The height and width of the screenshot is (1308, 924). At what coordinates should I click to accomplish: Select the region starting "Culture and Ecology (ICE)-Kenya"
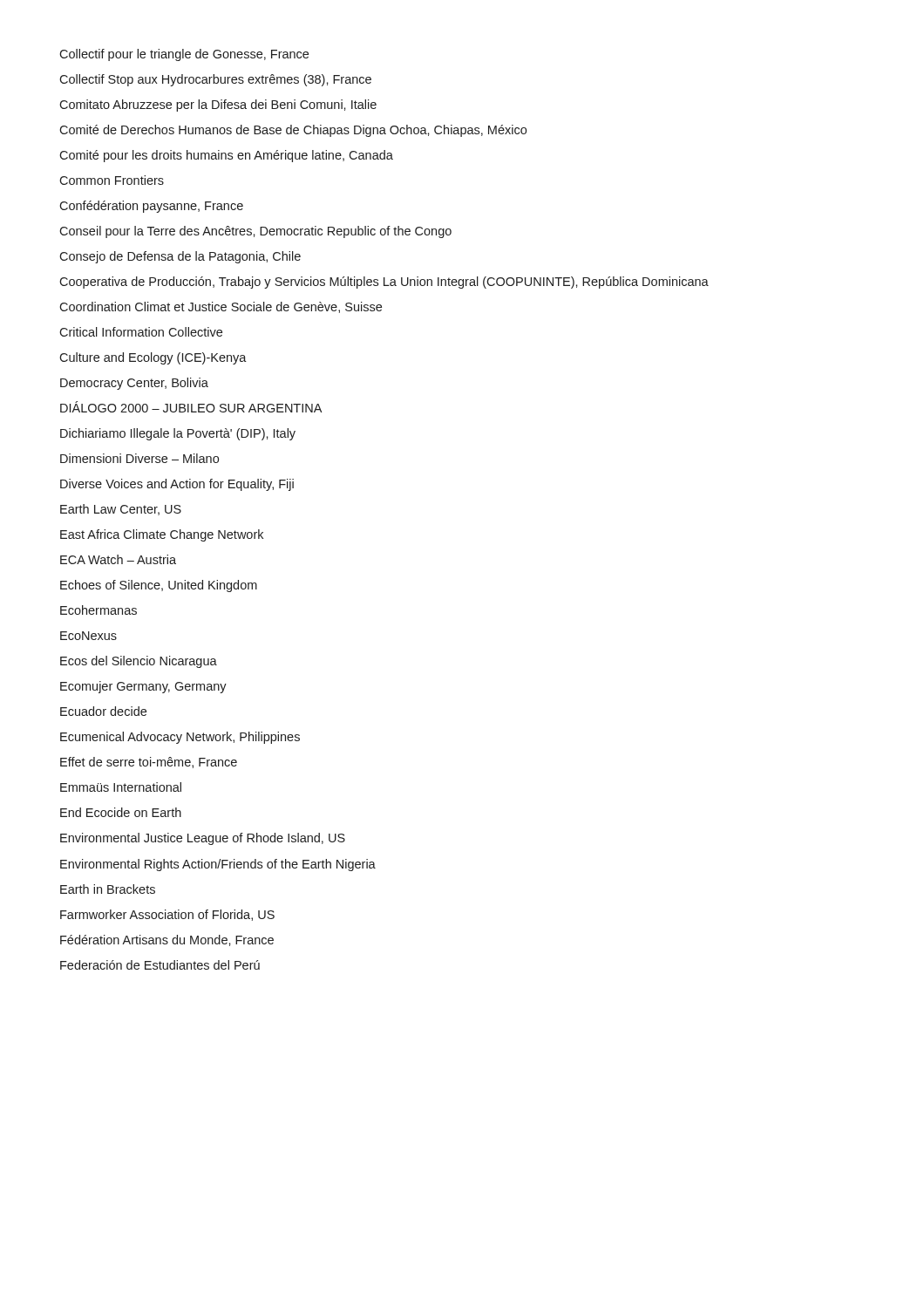pyautogui.click(x=153, y=358)
